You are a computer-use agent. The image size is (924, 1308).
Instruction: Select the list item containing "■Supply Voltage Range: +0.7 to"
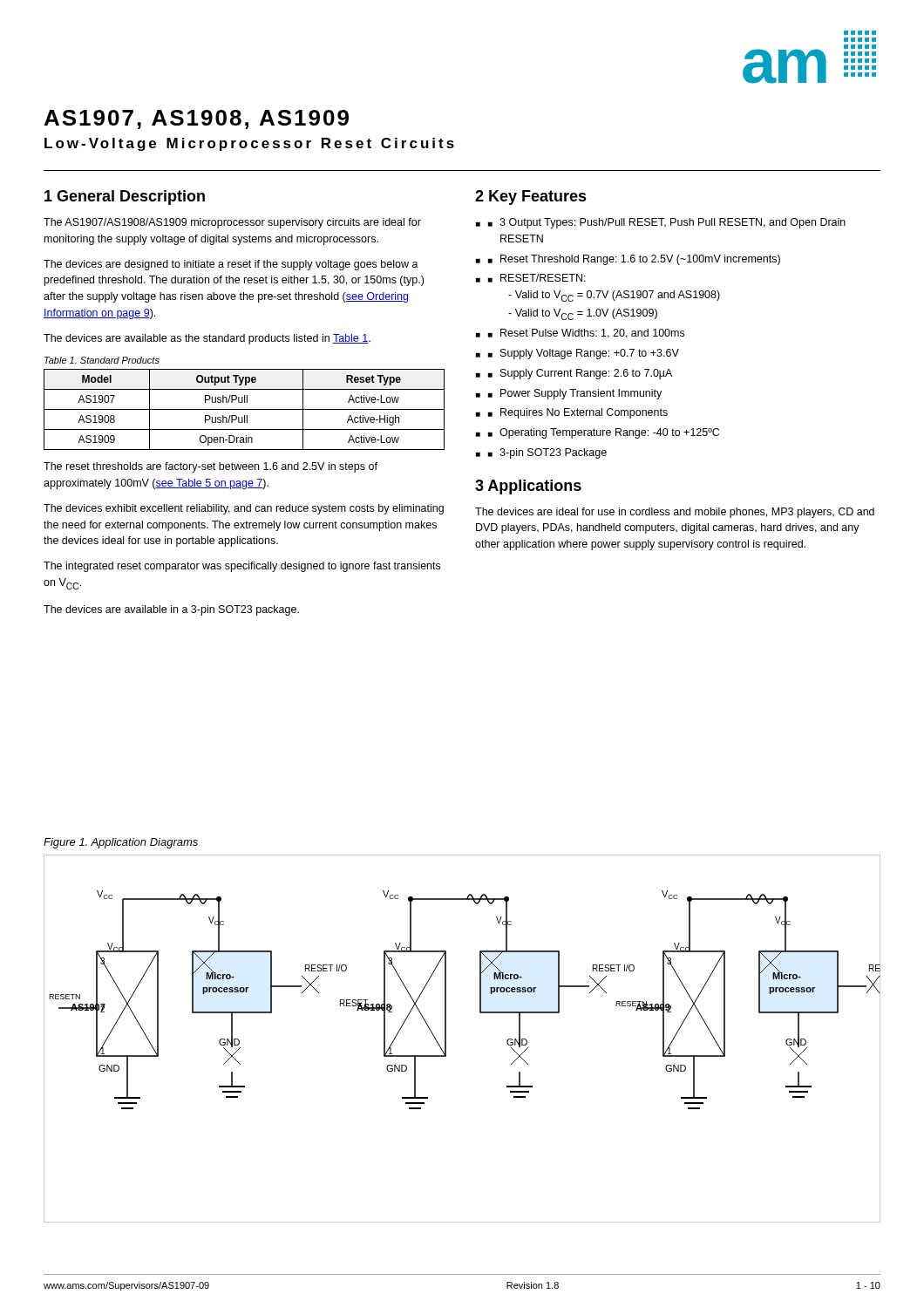583,354
